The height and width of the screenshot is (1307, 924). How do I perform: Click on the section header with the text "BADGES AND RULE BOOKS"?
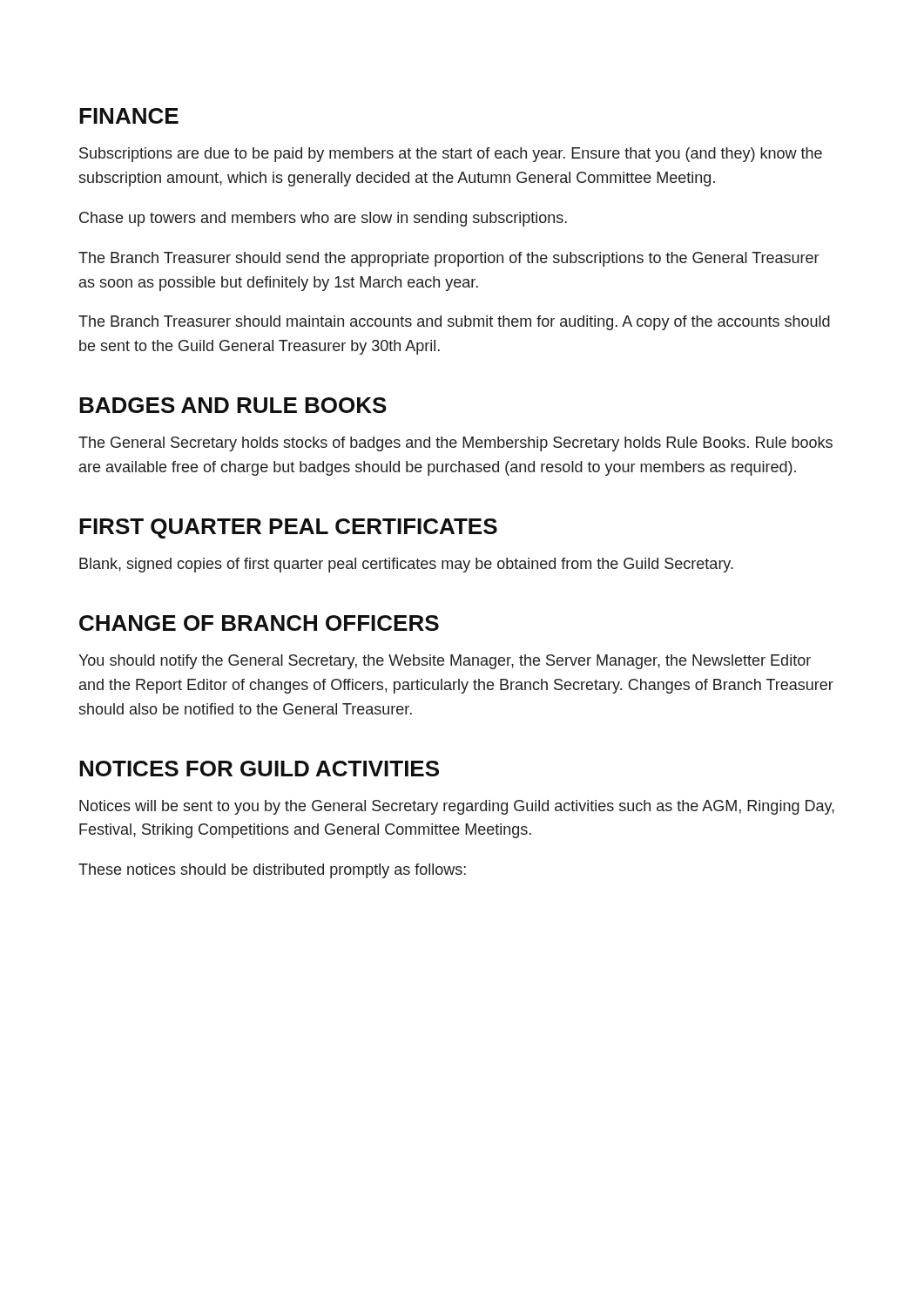pos(233,405)
